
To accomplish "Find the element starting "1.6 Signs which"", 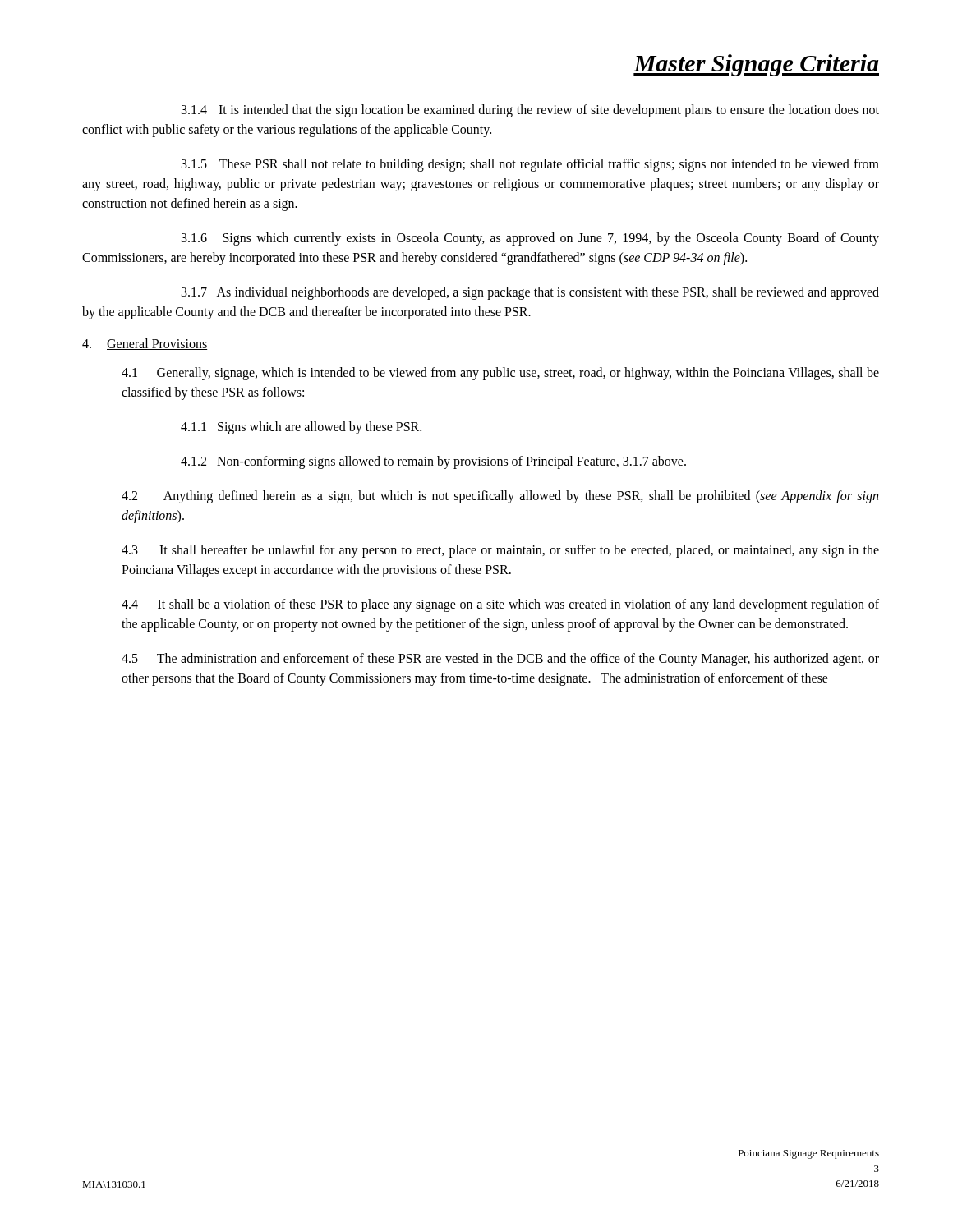I will (x=481, y=248).
